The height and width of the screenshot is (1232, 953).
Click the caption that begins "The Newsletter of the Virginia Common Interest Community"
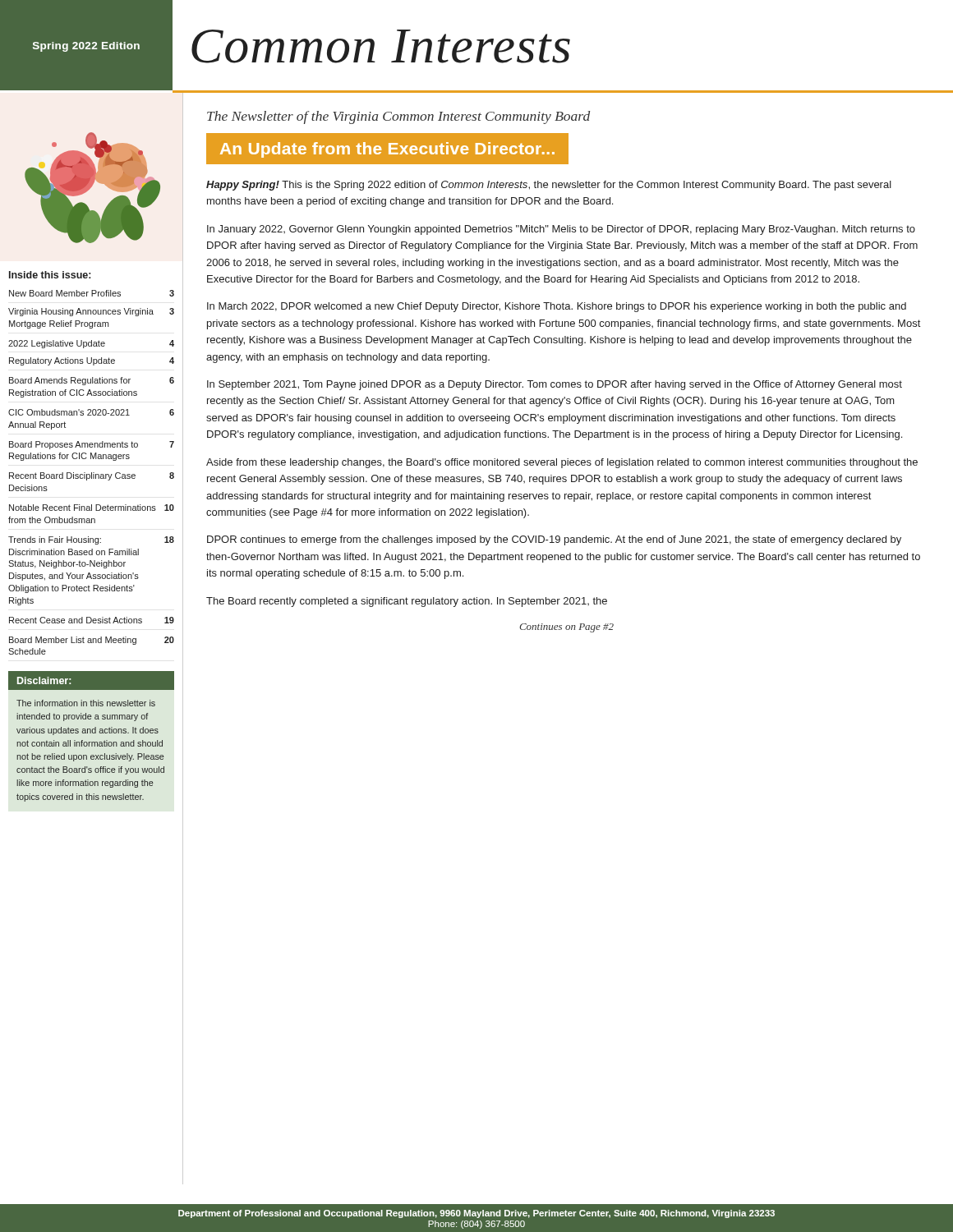pos(398,116)
